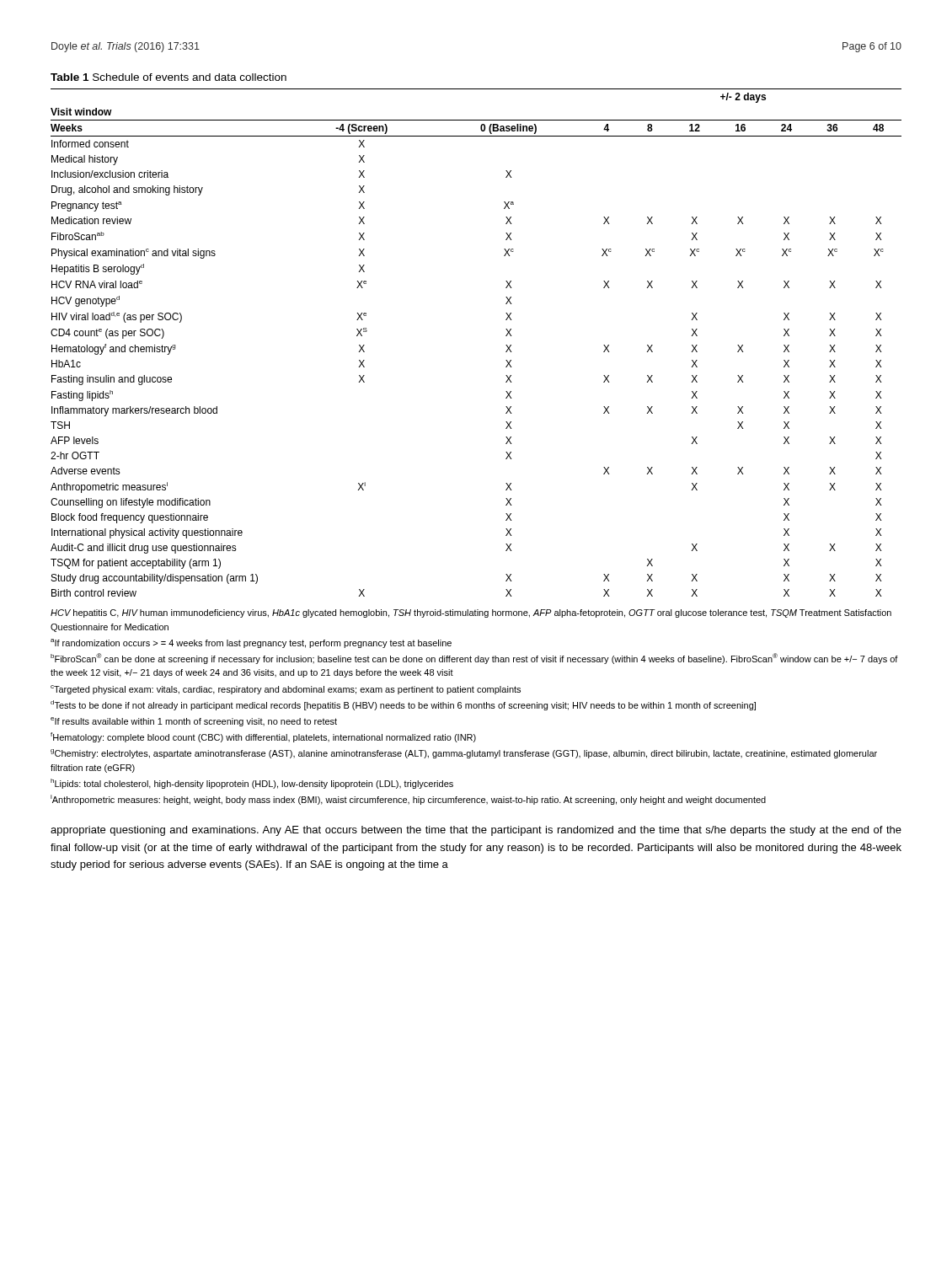Click on the passage starting "cTargeted physical exam: vitals,"

click(x=476, y=689)
